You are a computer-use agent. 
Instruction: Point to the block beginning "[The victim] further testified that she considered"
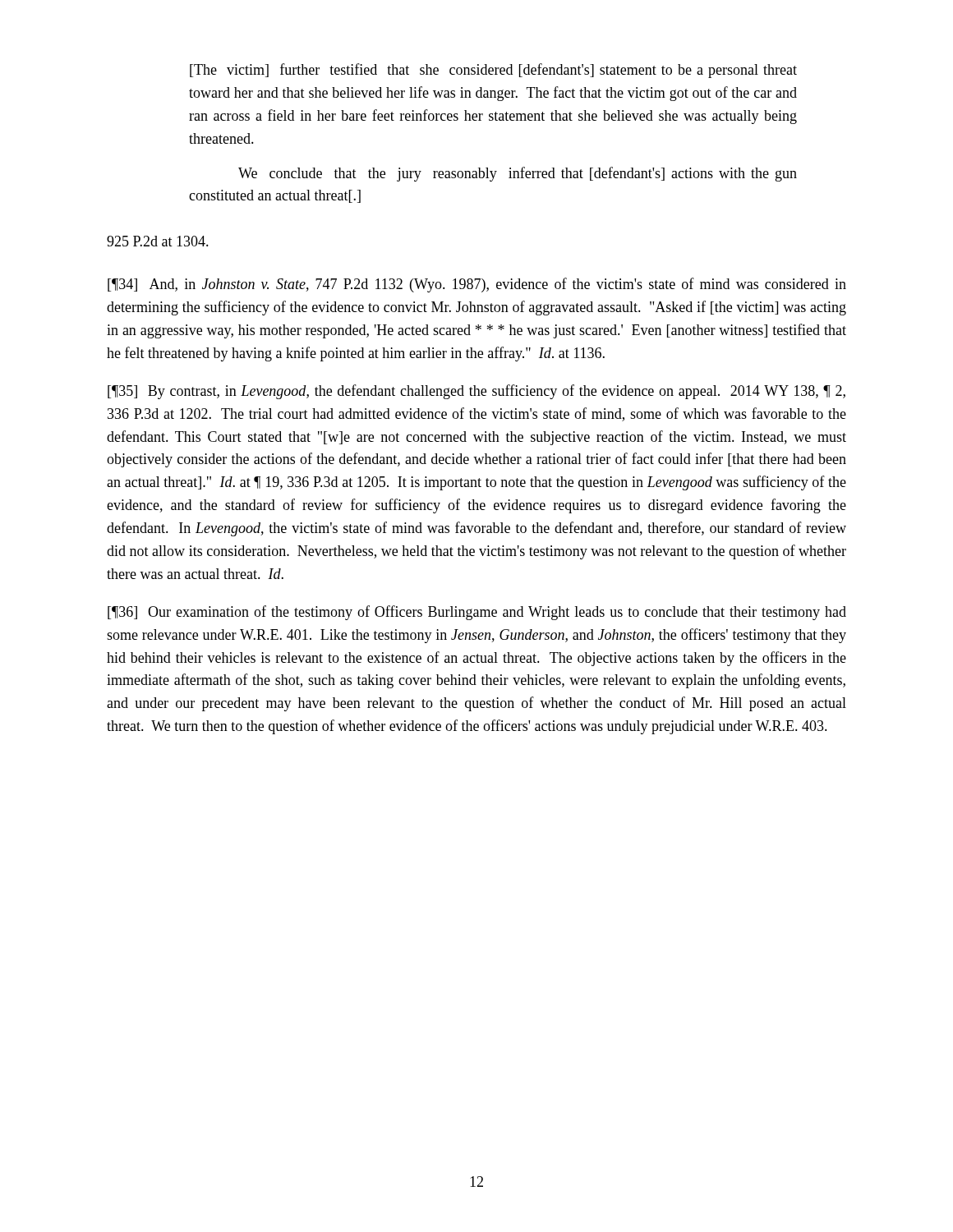(x=493, y=71)
